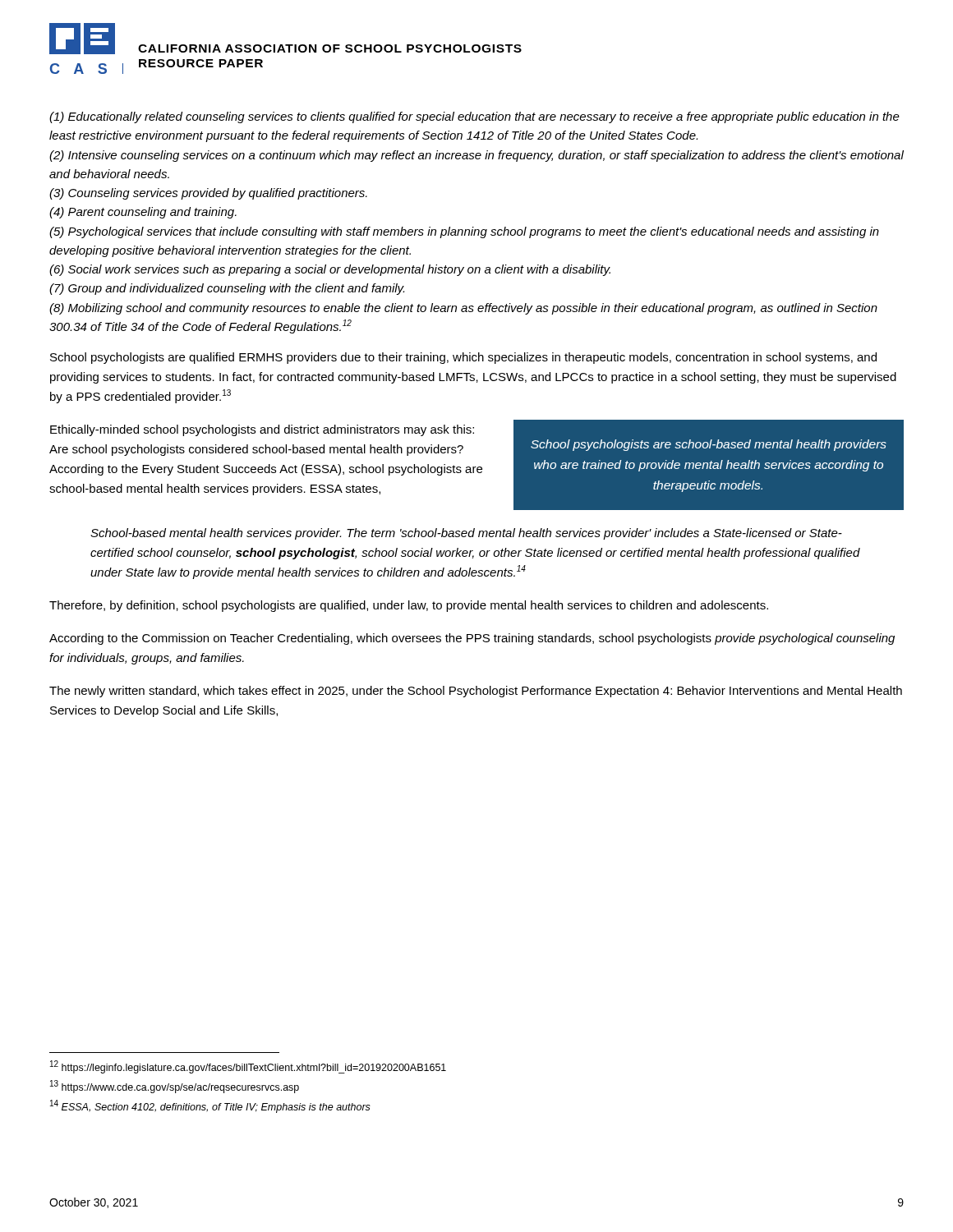Navigate to the region starting "Ethically-minded school psychologists and district administrators may"

[266, 459]
